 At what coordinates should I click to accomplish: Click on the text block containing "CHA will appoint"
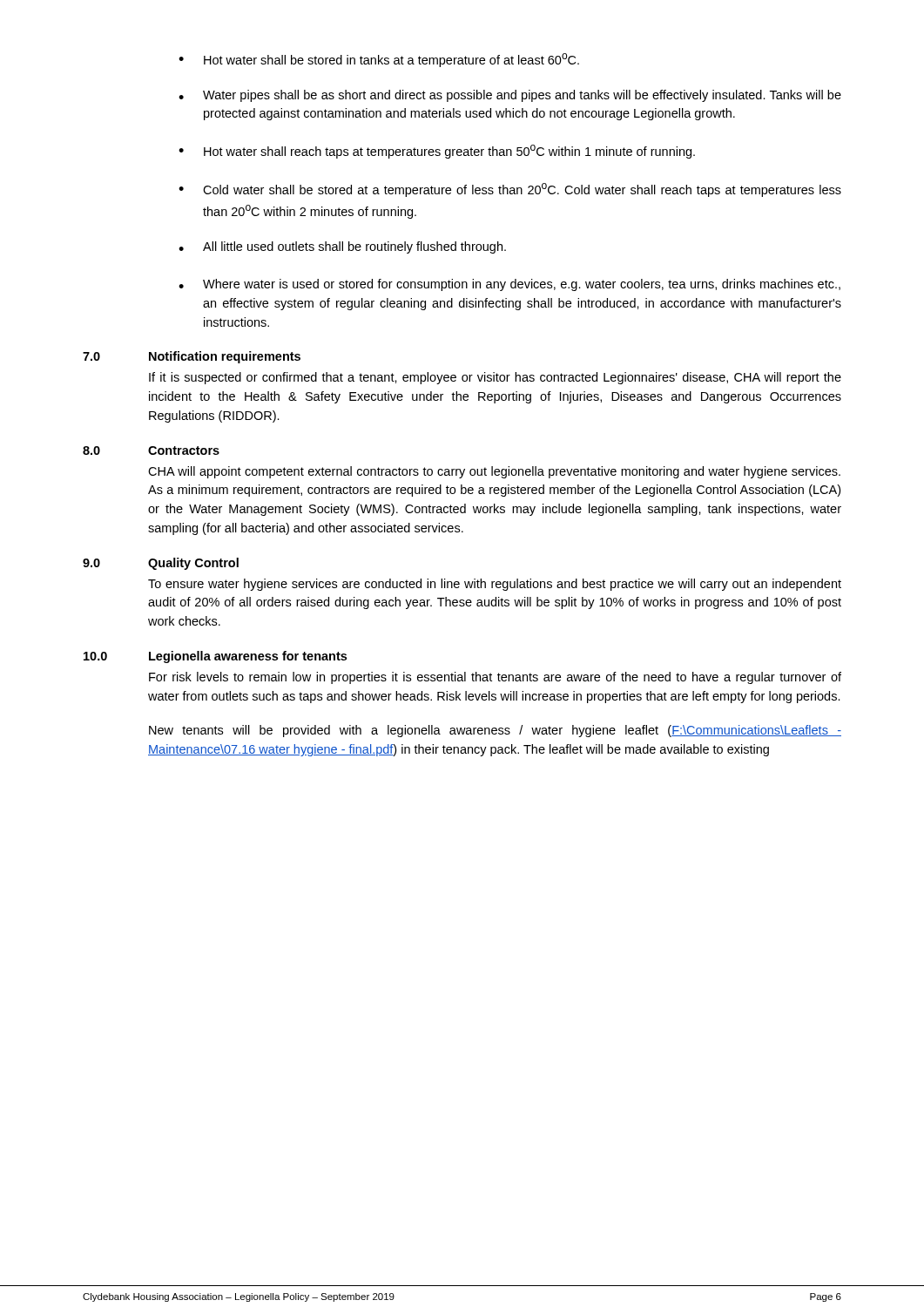tap(495, 500)
